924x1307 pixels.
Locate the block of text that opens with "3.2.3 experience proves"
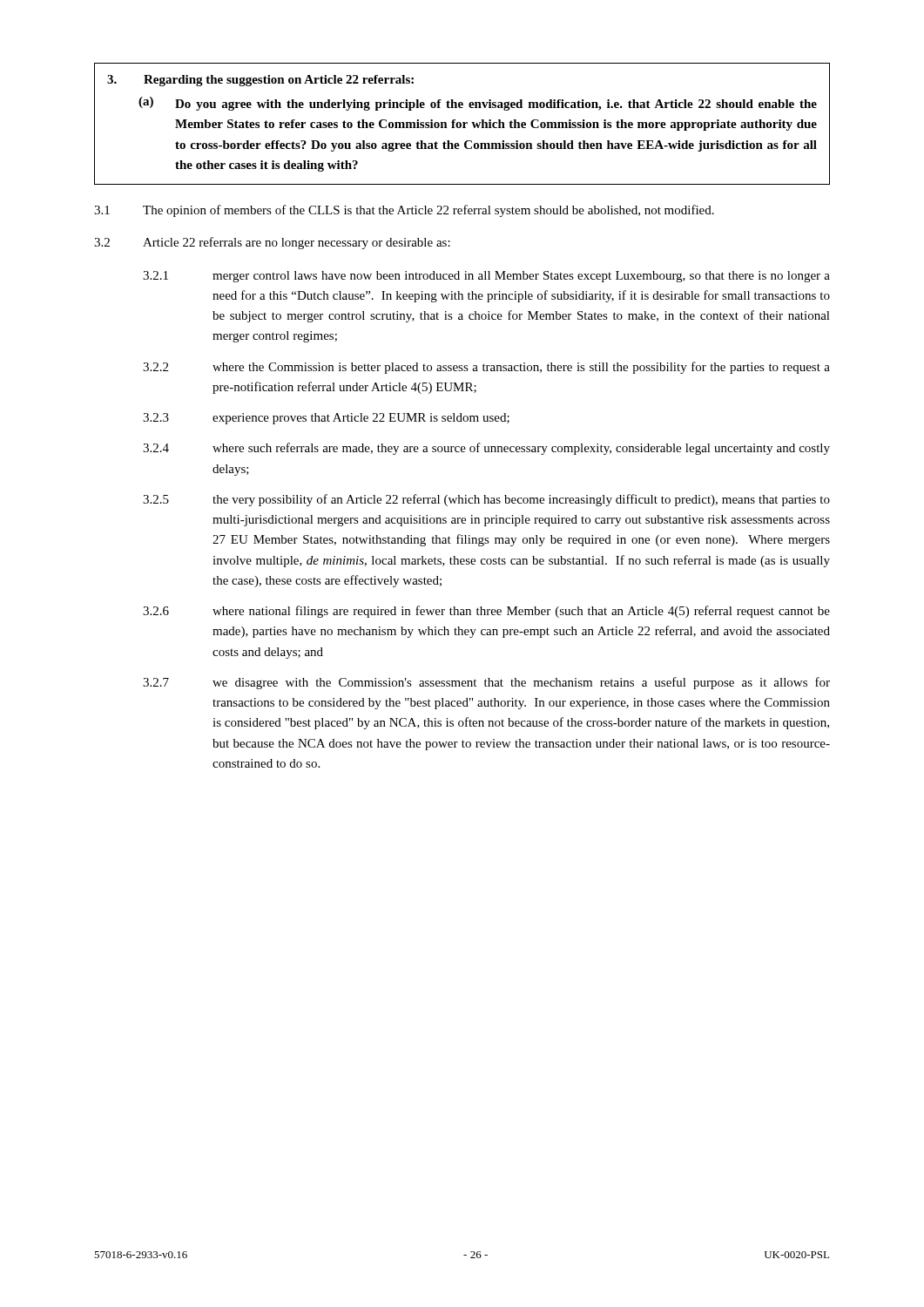[x=486, y=418]
